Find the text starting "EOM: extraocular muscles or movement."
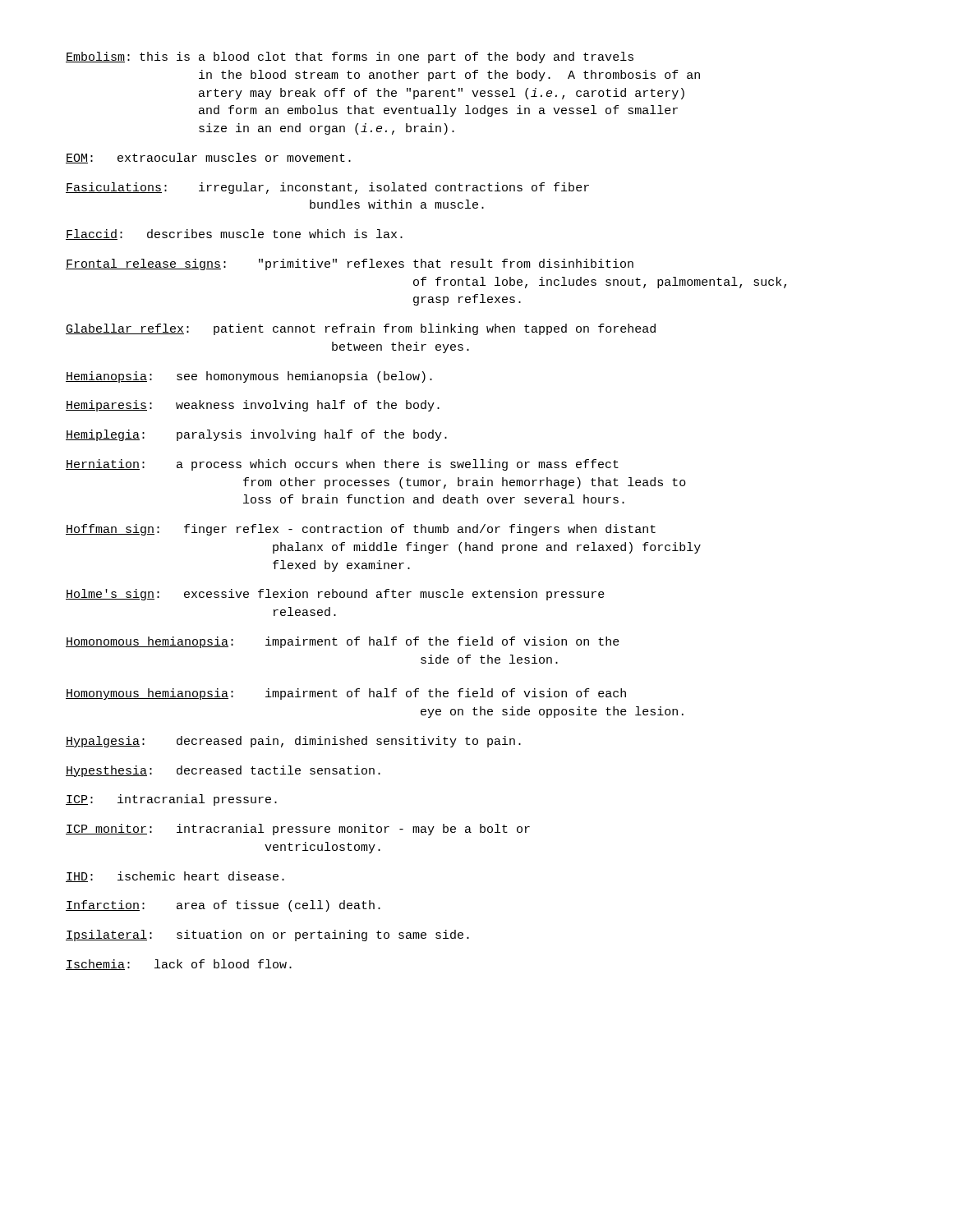The image size is (953, 1232). coord(208,158)
